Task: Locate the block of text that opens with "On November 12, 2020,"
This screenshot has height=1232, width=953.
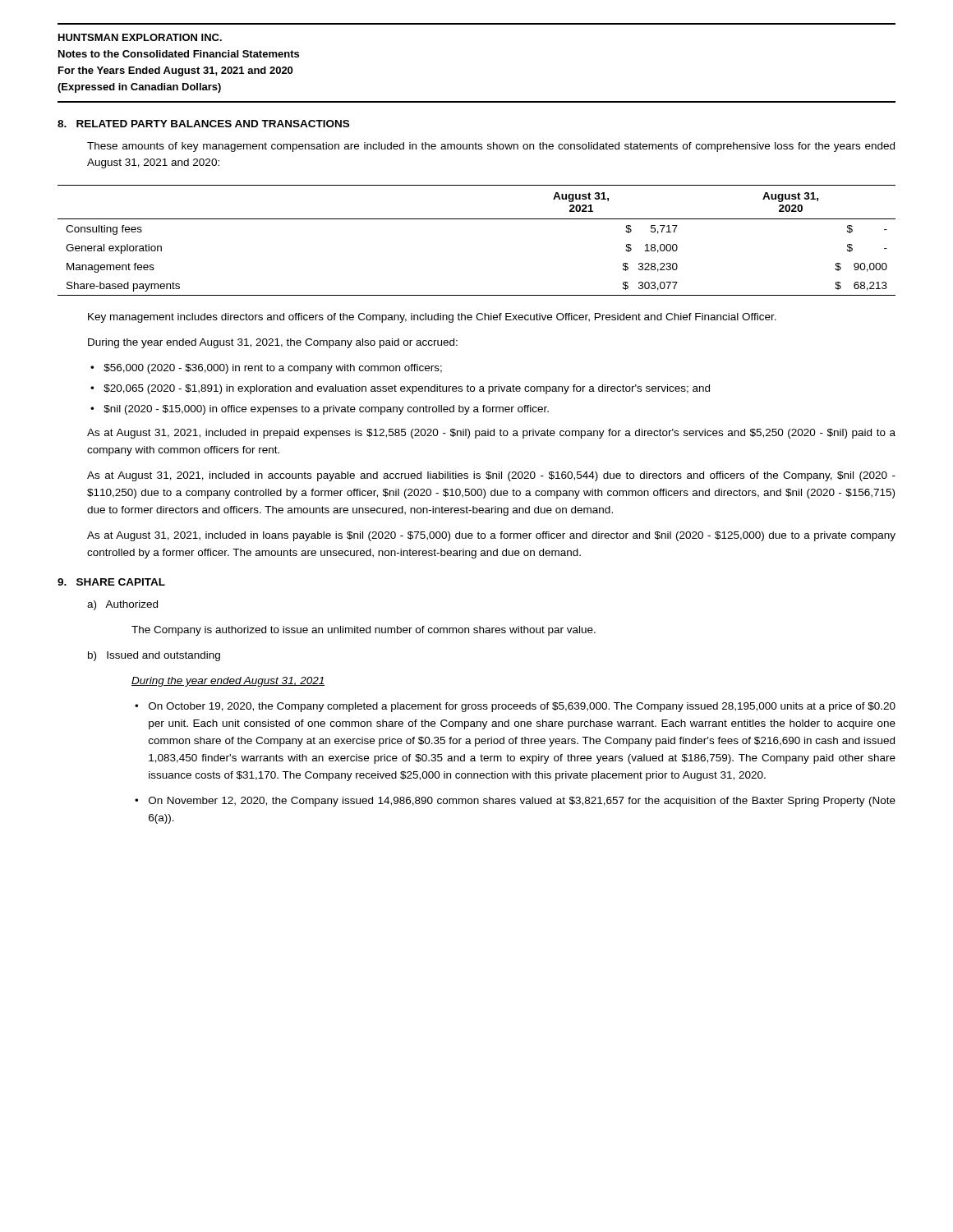Action: tap(522, 809)
